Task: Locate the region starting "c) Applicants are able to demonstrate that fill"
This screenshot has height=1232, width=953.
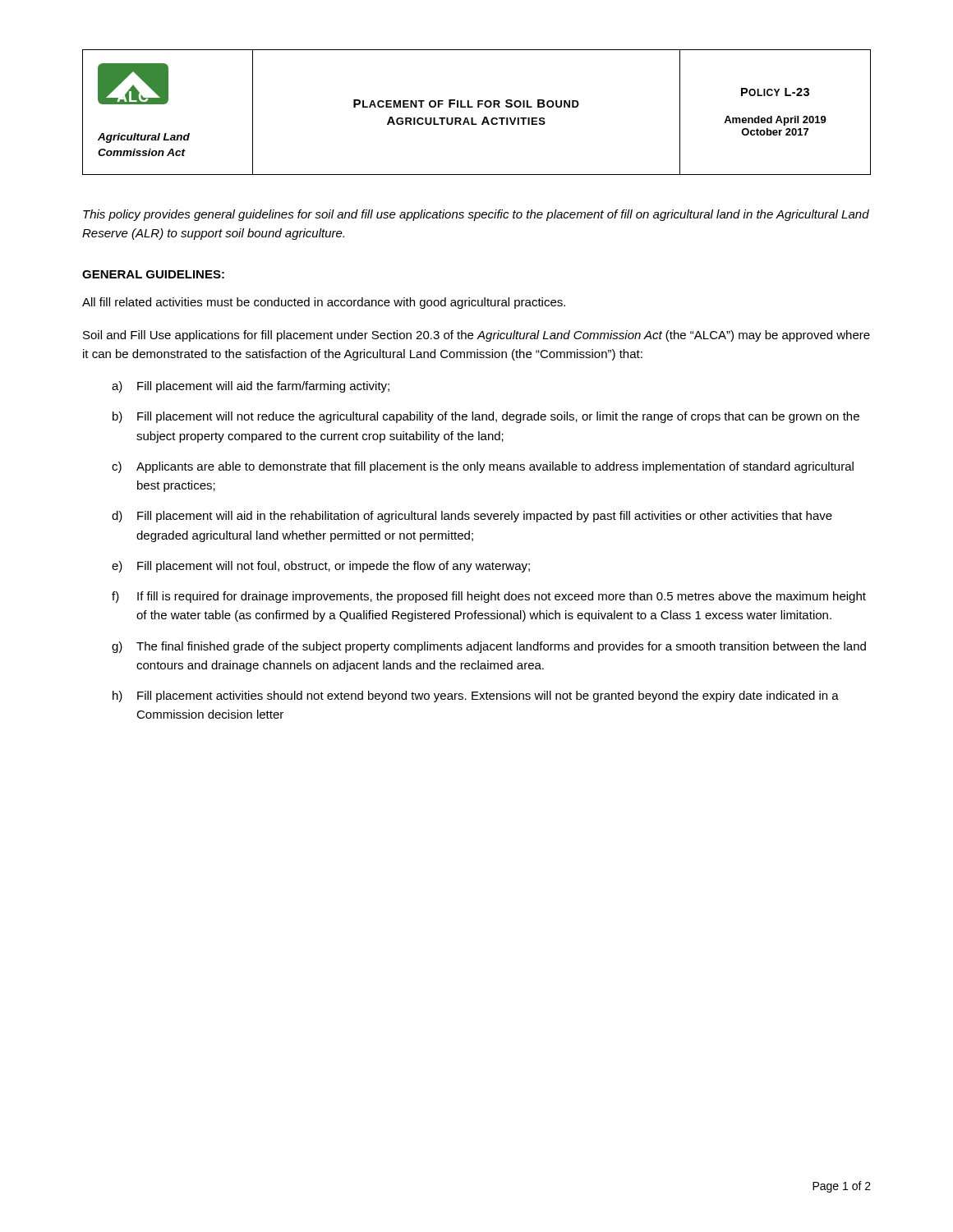Action: [x=491, y=476]
